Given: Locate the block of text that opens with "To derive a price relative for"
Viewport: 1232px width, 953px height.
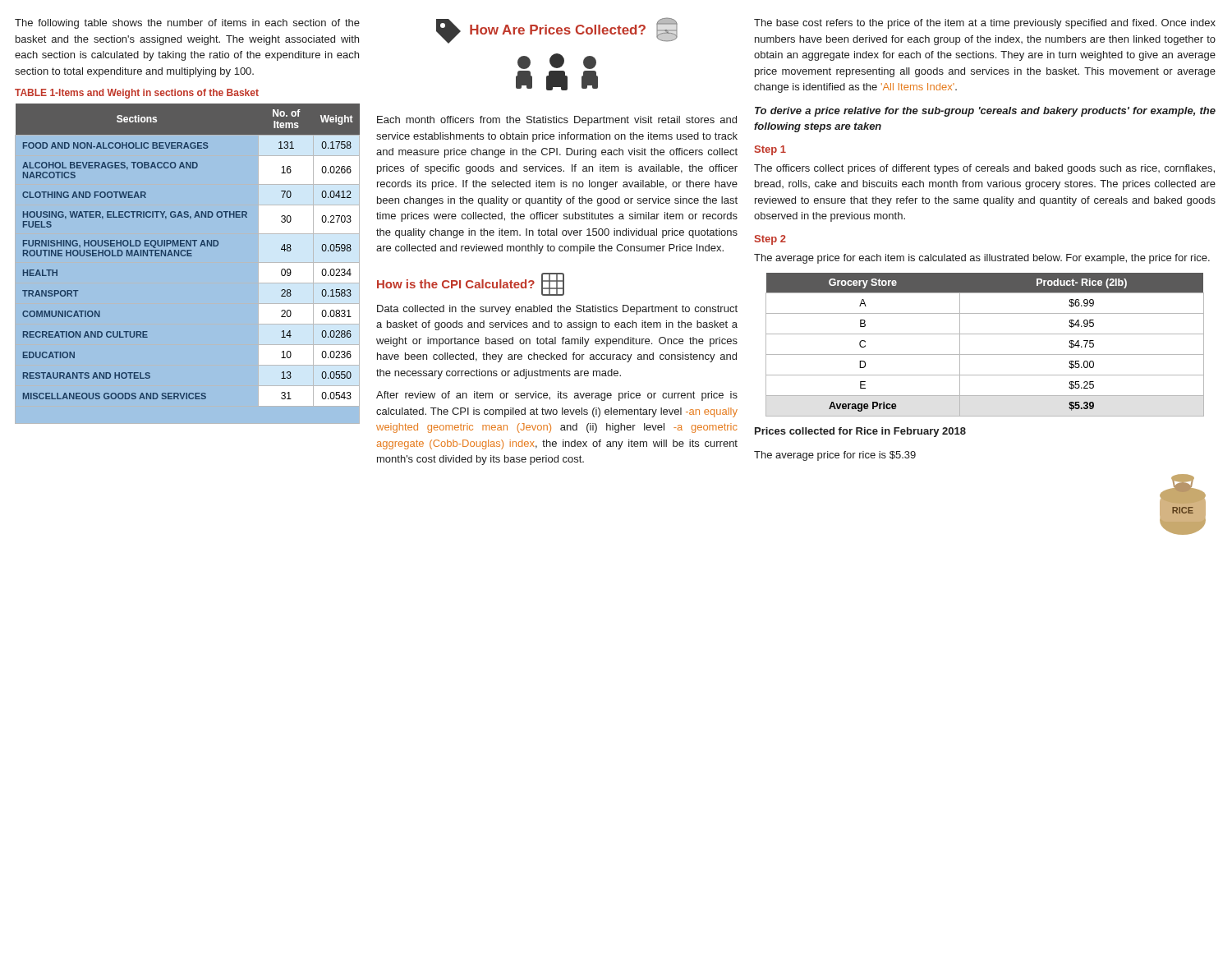Looking at the screenshot, I should tap(985, 118).
